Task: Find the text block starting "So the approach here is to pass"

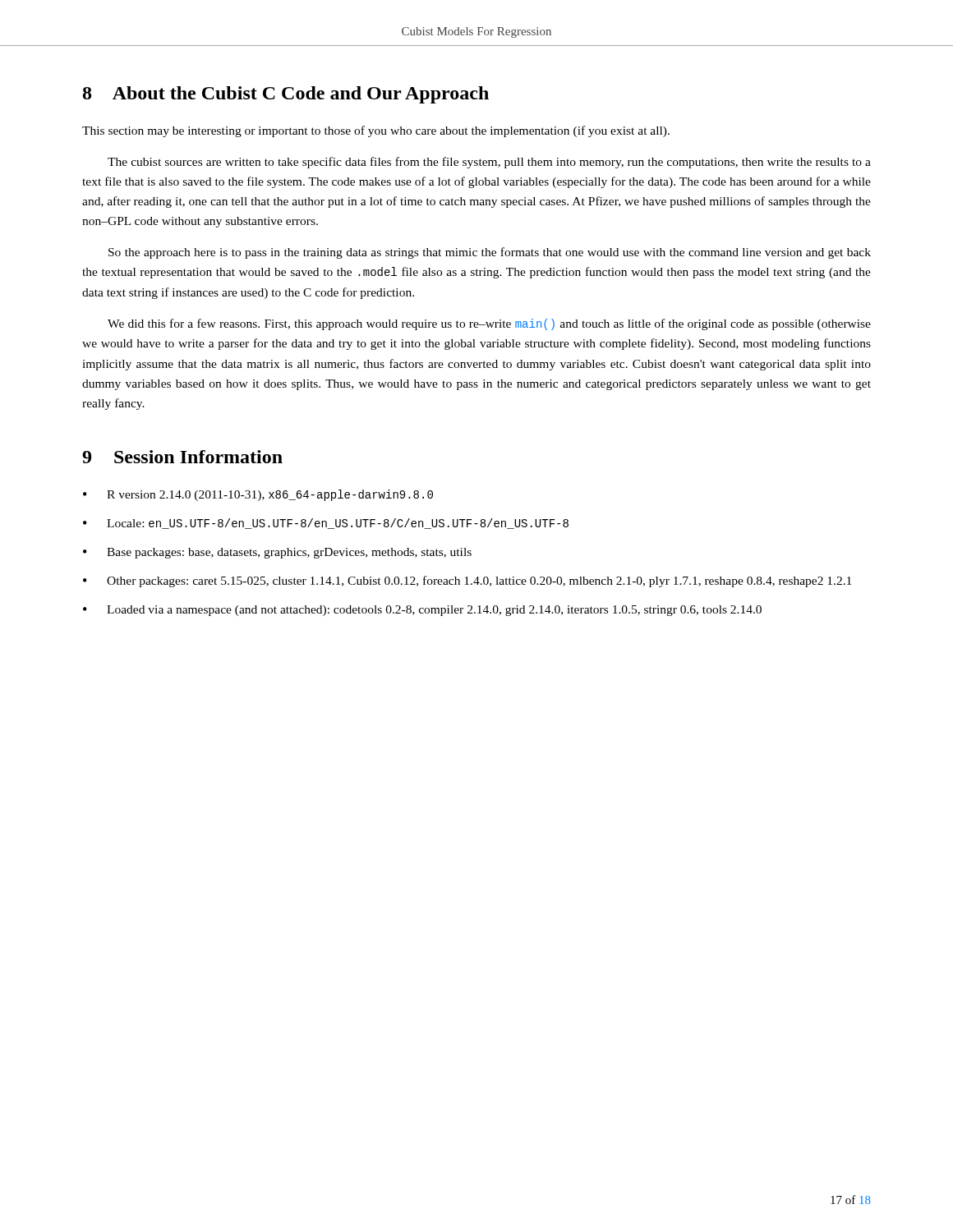Action: 476,272
